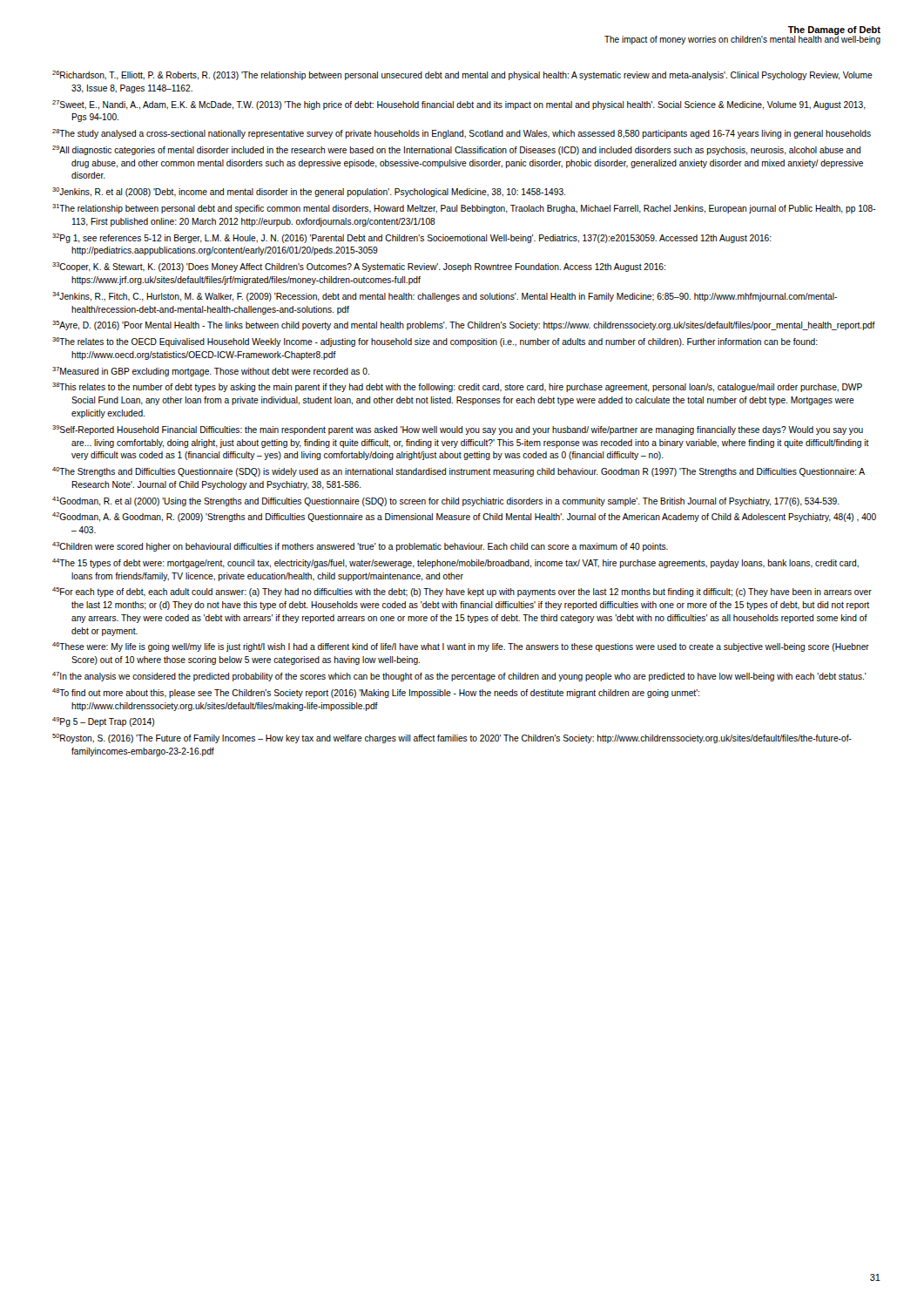The height and width of the screenshot is (1307, 924).
Task: Click on the footnote with the text "48To find out"
Action: [x=466, y=700]
